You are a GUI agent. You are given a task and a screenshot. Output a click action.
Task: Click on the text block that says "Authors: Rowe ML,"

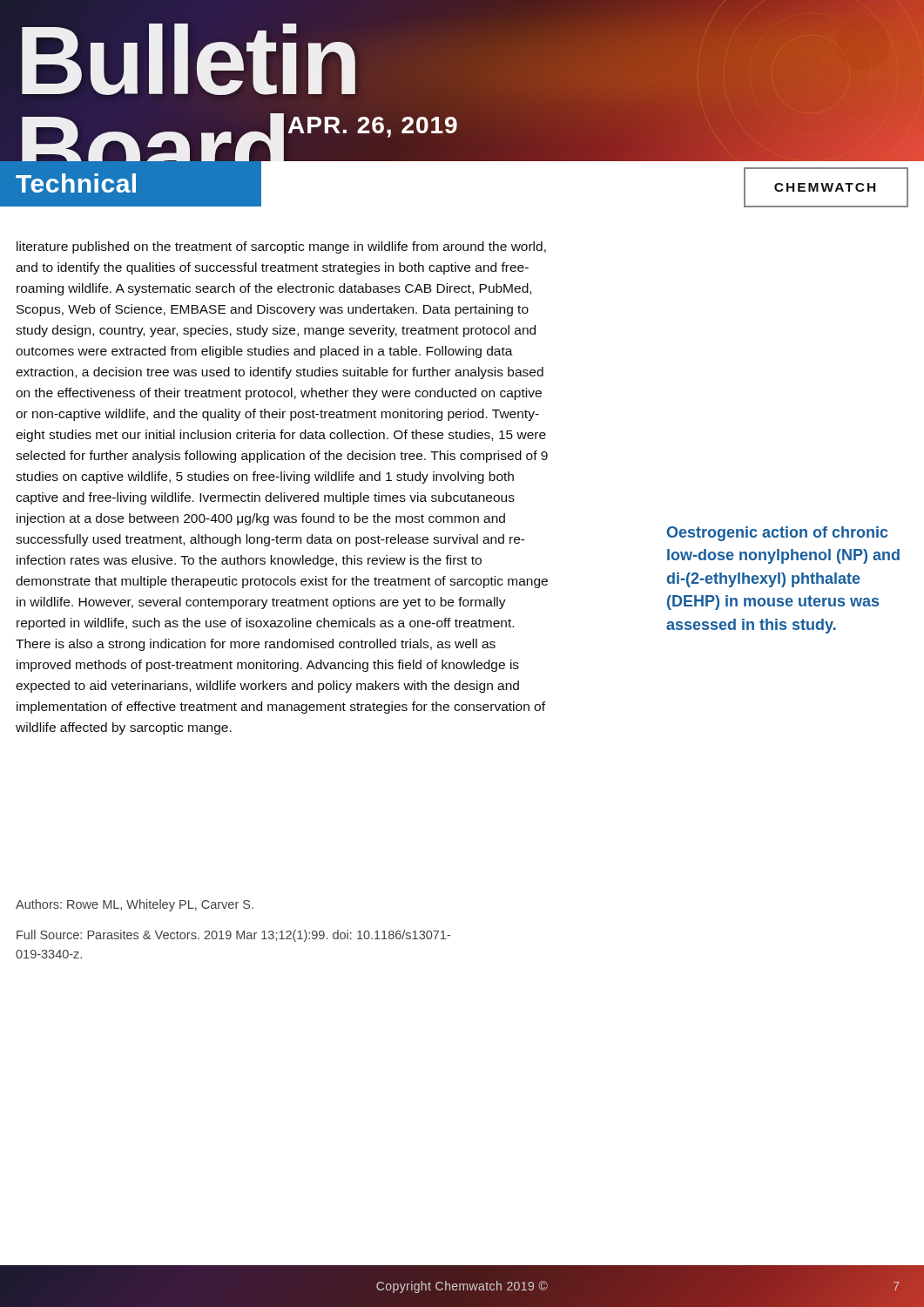coord(135,904)
